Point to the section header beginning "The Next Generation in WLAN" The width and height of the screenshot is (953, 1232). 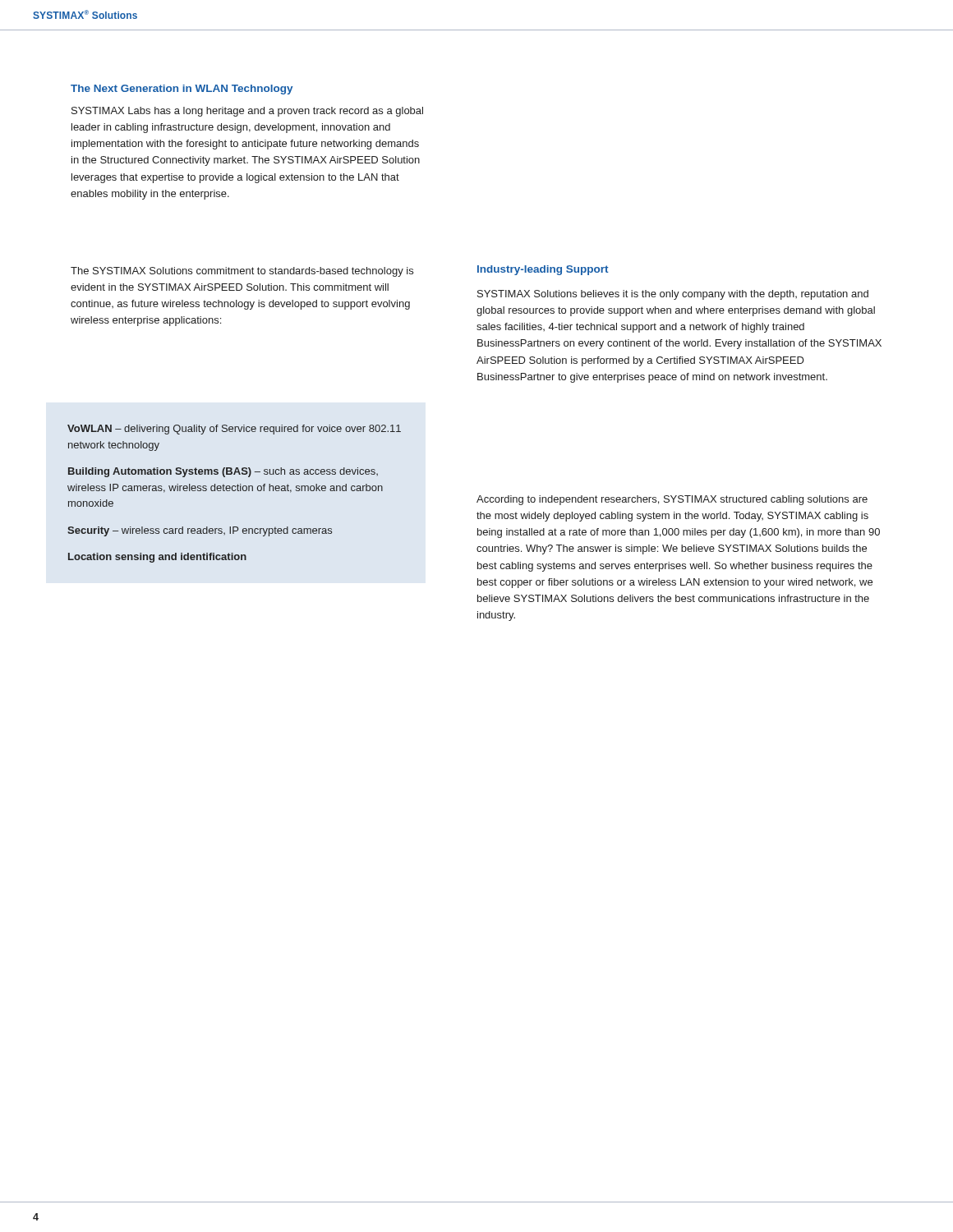pos(182,88)
